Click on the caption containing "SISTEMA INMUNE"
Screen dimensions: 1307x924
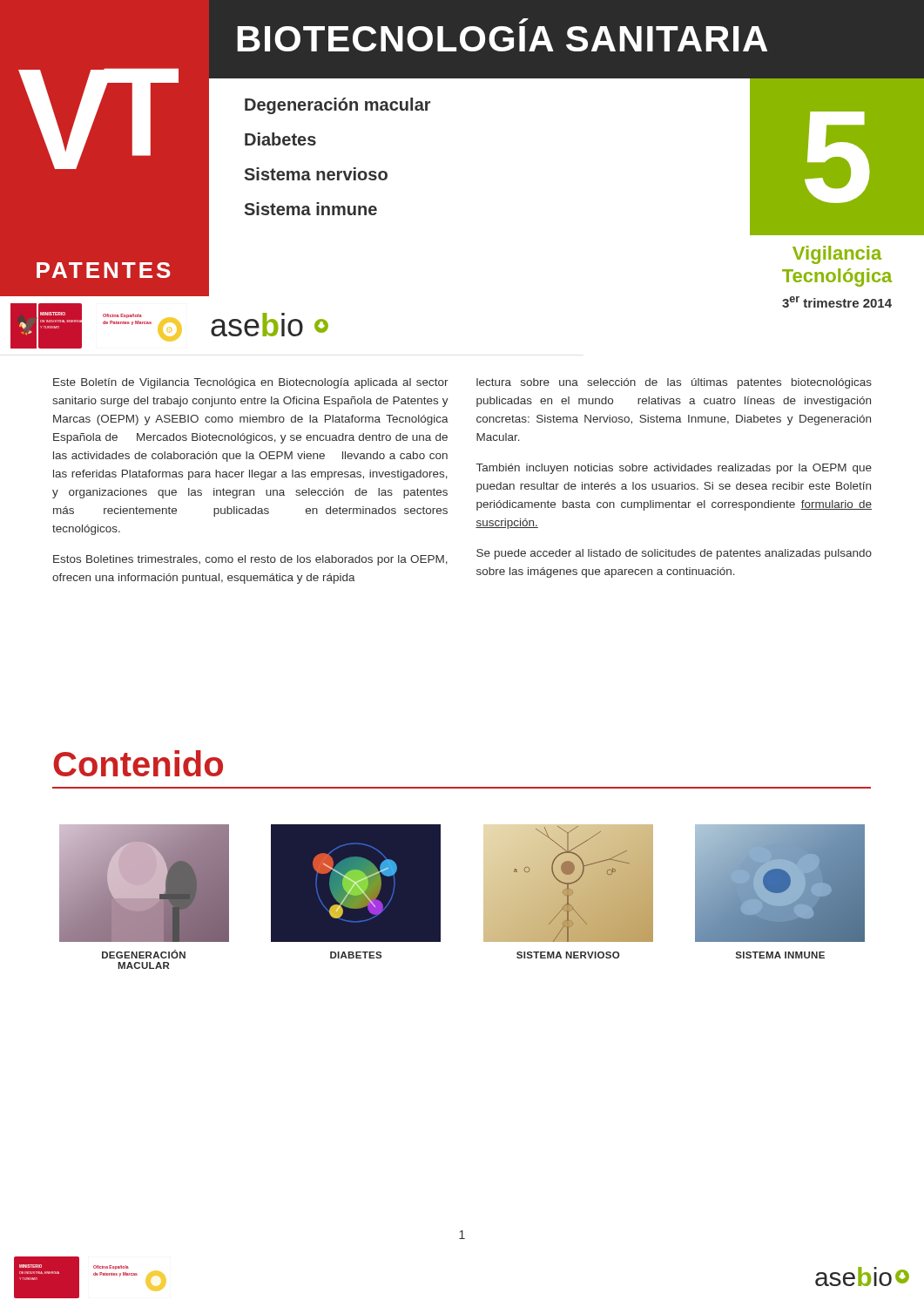click(780, 955)
